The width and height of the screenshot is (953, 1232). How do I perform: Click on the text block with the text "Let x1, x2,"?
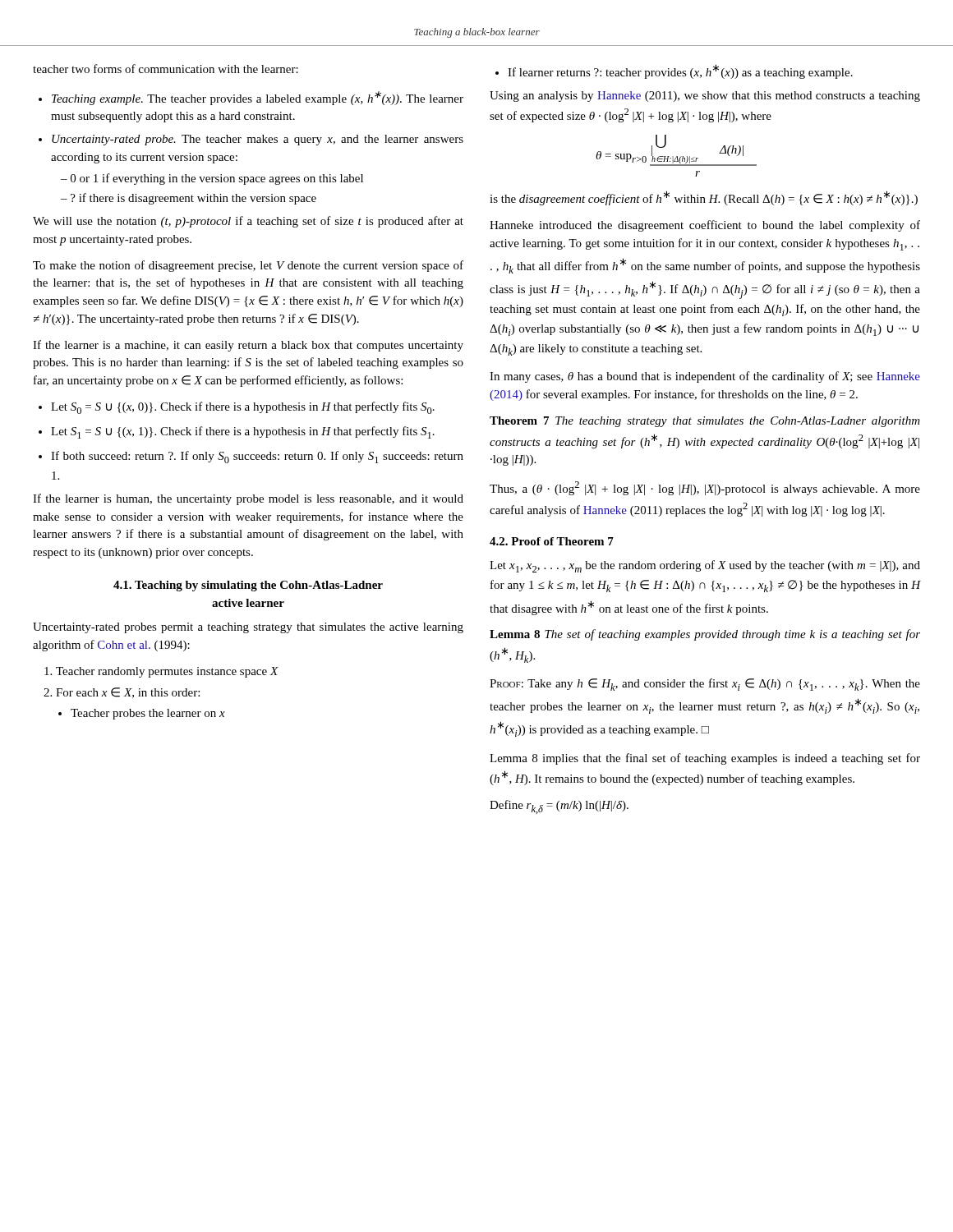click(705, 587)
